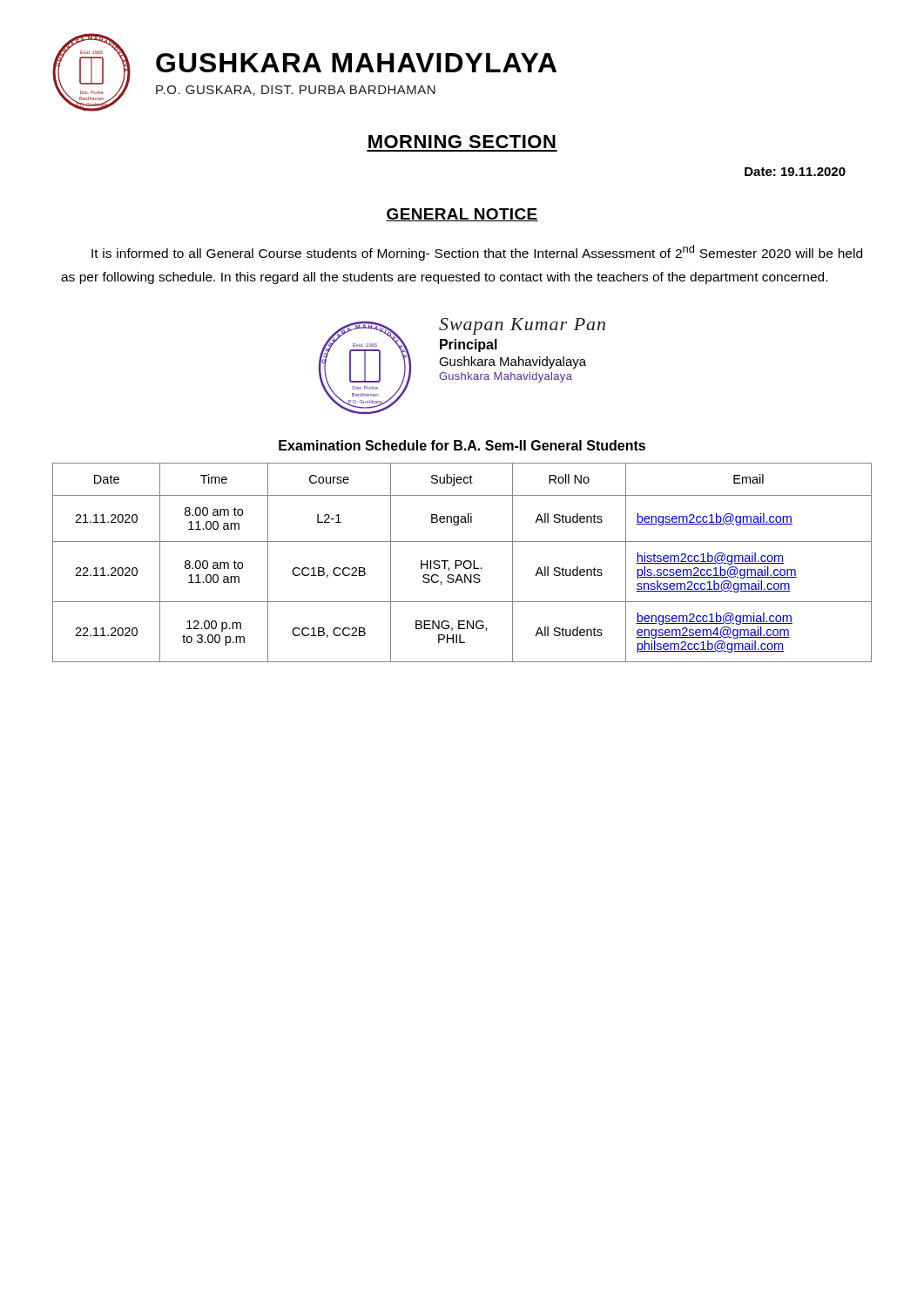Navigate to the text starting "GUSHKARA MAHAVIDYLAYA"

pyautogui.click(x=357, y=63)
